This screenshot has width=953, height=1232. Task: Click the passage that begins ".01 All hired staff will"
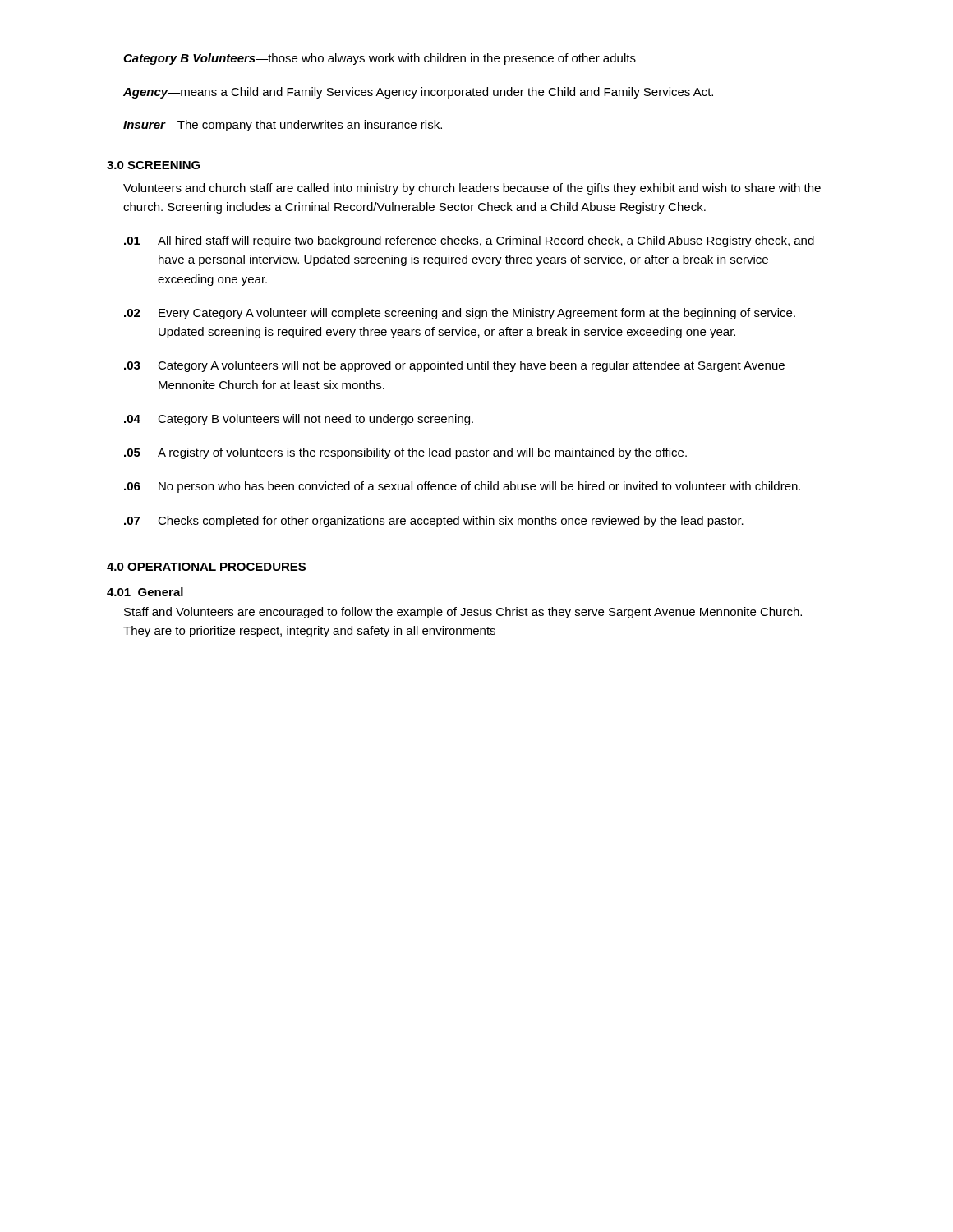pos(472,259)
